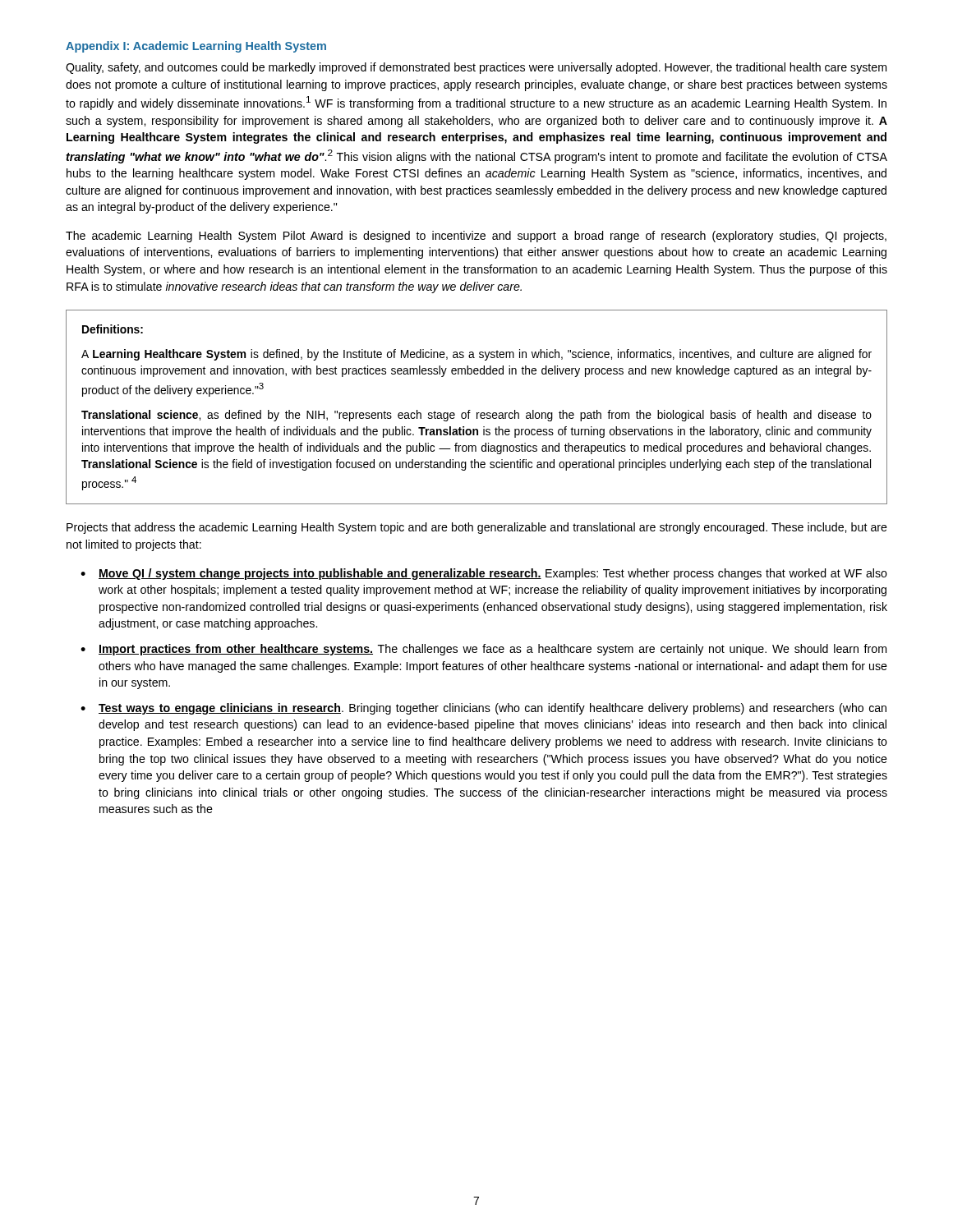The height and width of the screenshot is (1232, 953).
Task: Find the list item containing "• Test ways to engage"
Action: [484, 759]
